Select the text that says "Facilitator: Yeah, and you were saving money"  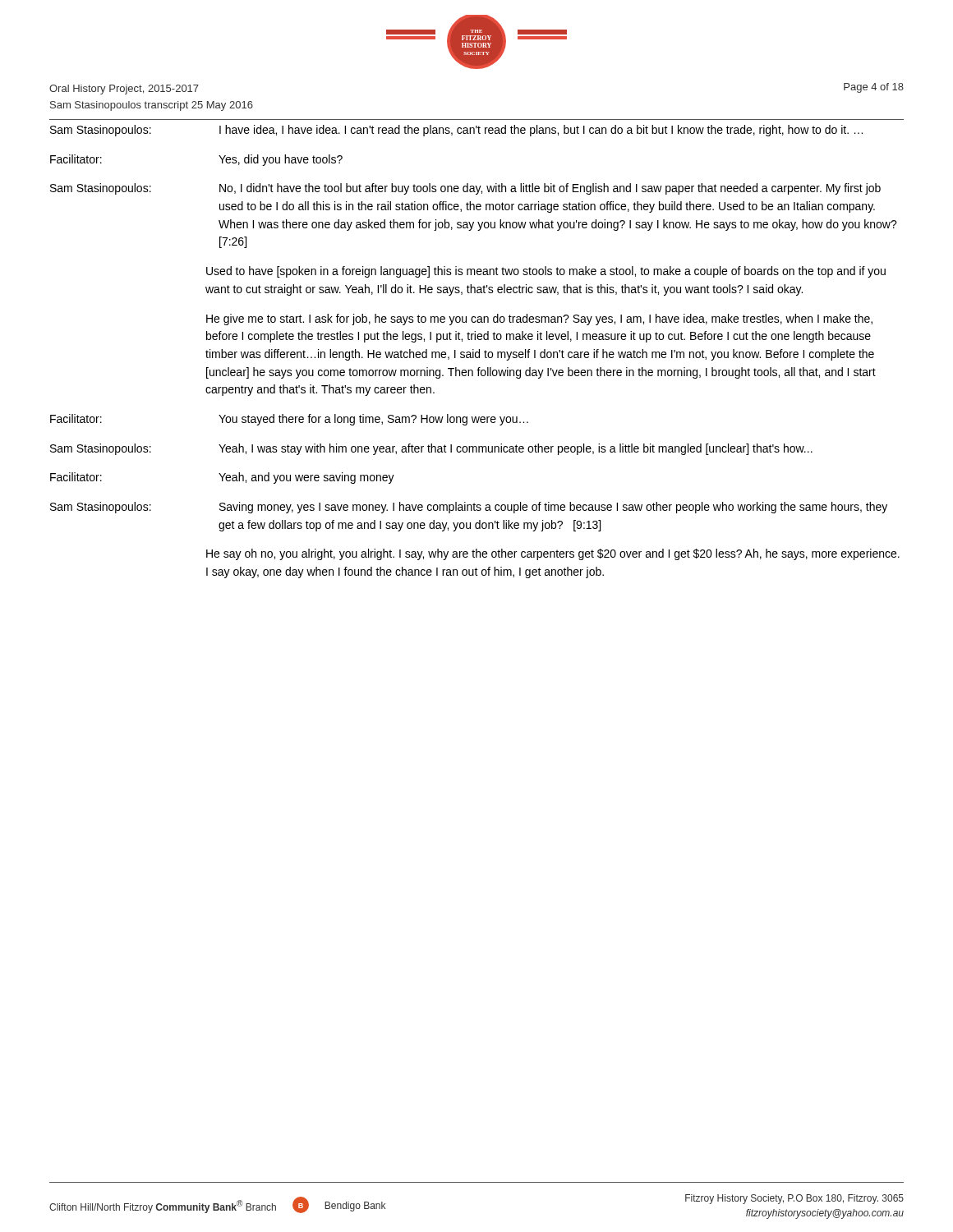(222, 478)
